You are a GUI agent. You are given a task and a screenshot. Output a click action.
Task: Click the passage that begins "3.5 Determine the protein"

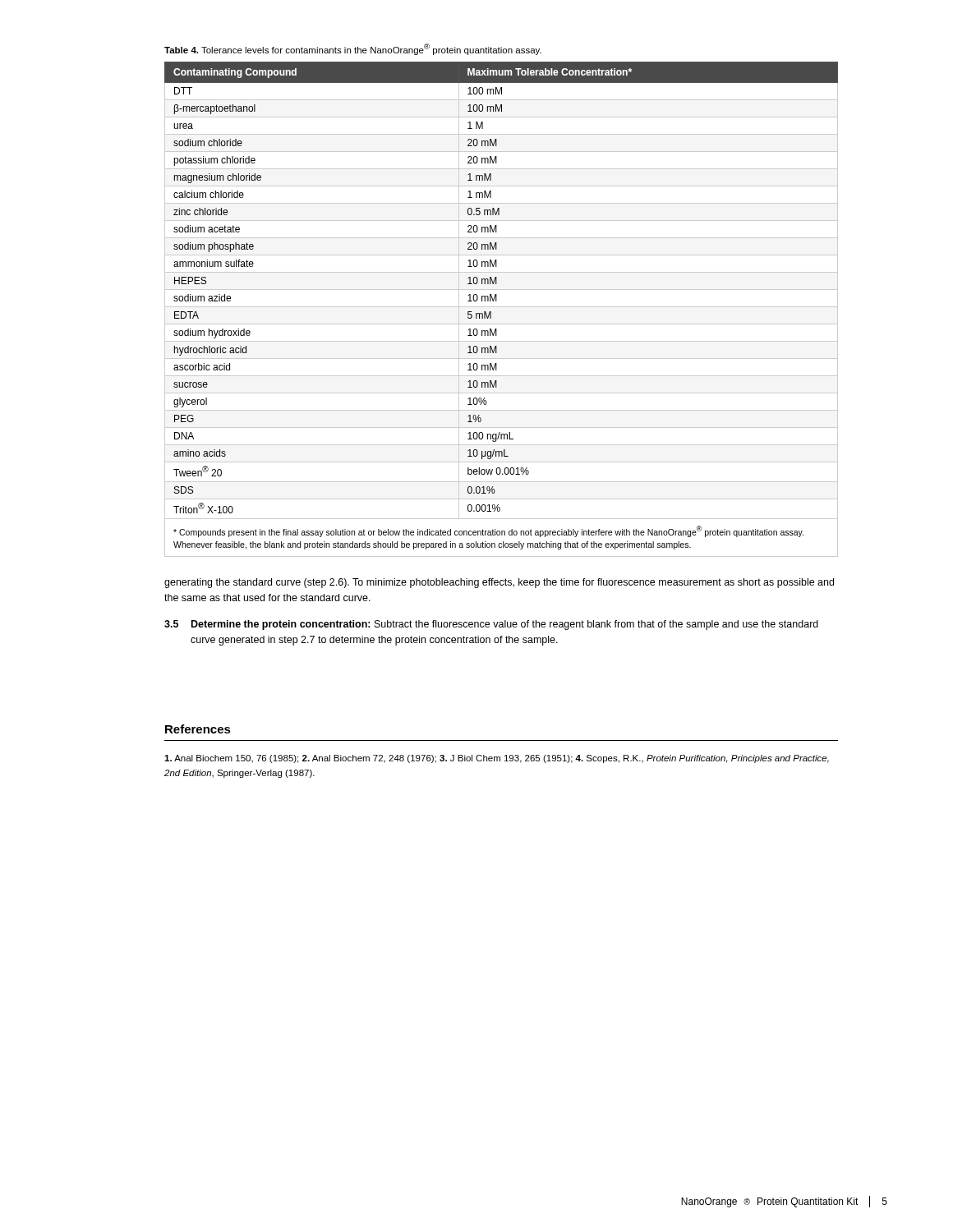click(x=501, y=633)
